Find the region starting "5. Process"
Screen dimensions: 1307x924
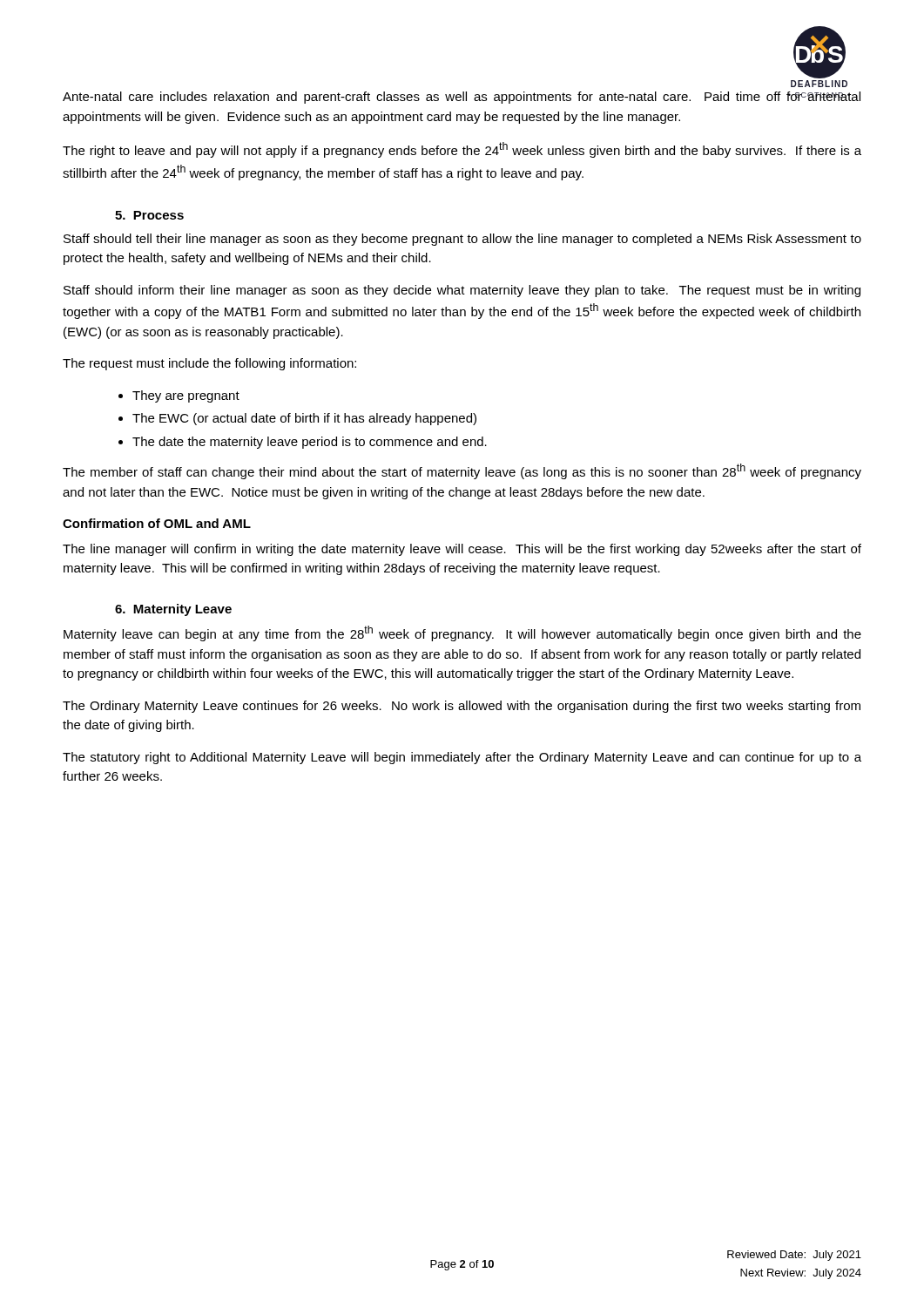[x=149, y=215]
